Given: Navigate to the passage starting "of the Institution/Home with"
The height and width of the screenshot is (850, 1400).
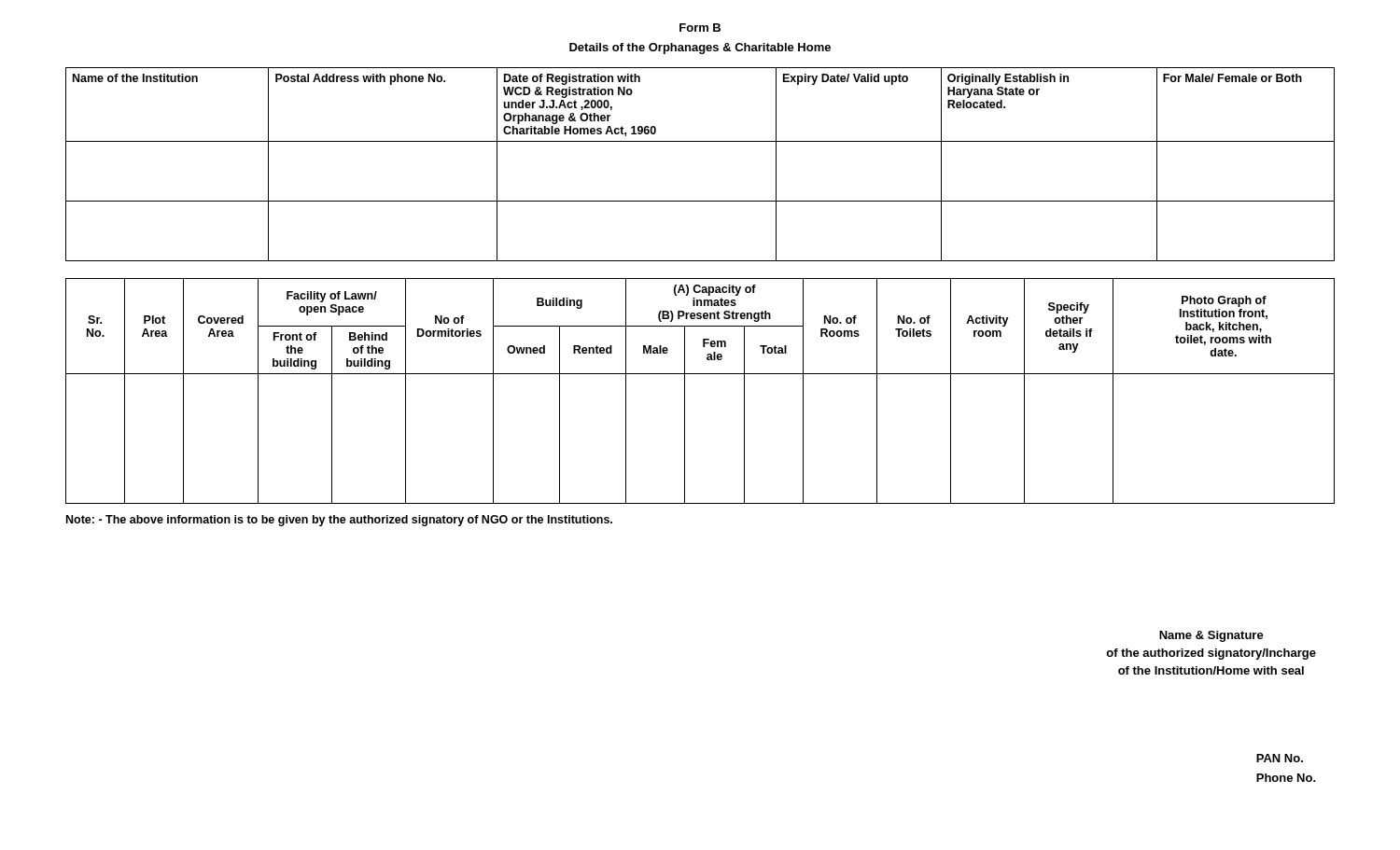Looking at the screenshot, I should coord(1211,670).
